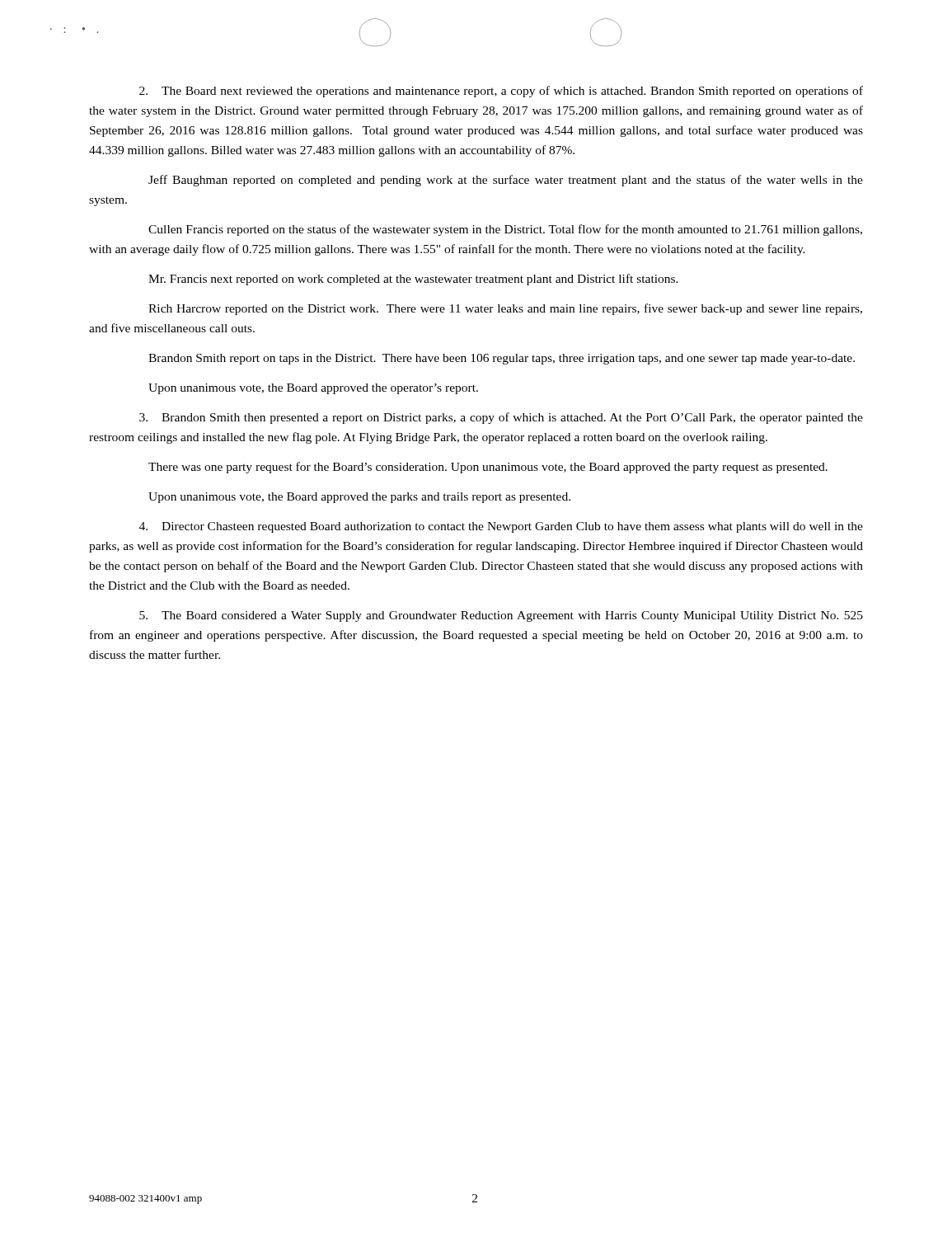
Task: Click on the element starting "Jeff Baughman reported"
Action: (x=476, y=189)
